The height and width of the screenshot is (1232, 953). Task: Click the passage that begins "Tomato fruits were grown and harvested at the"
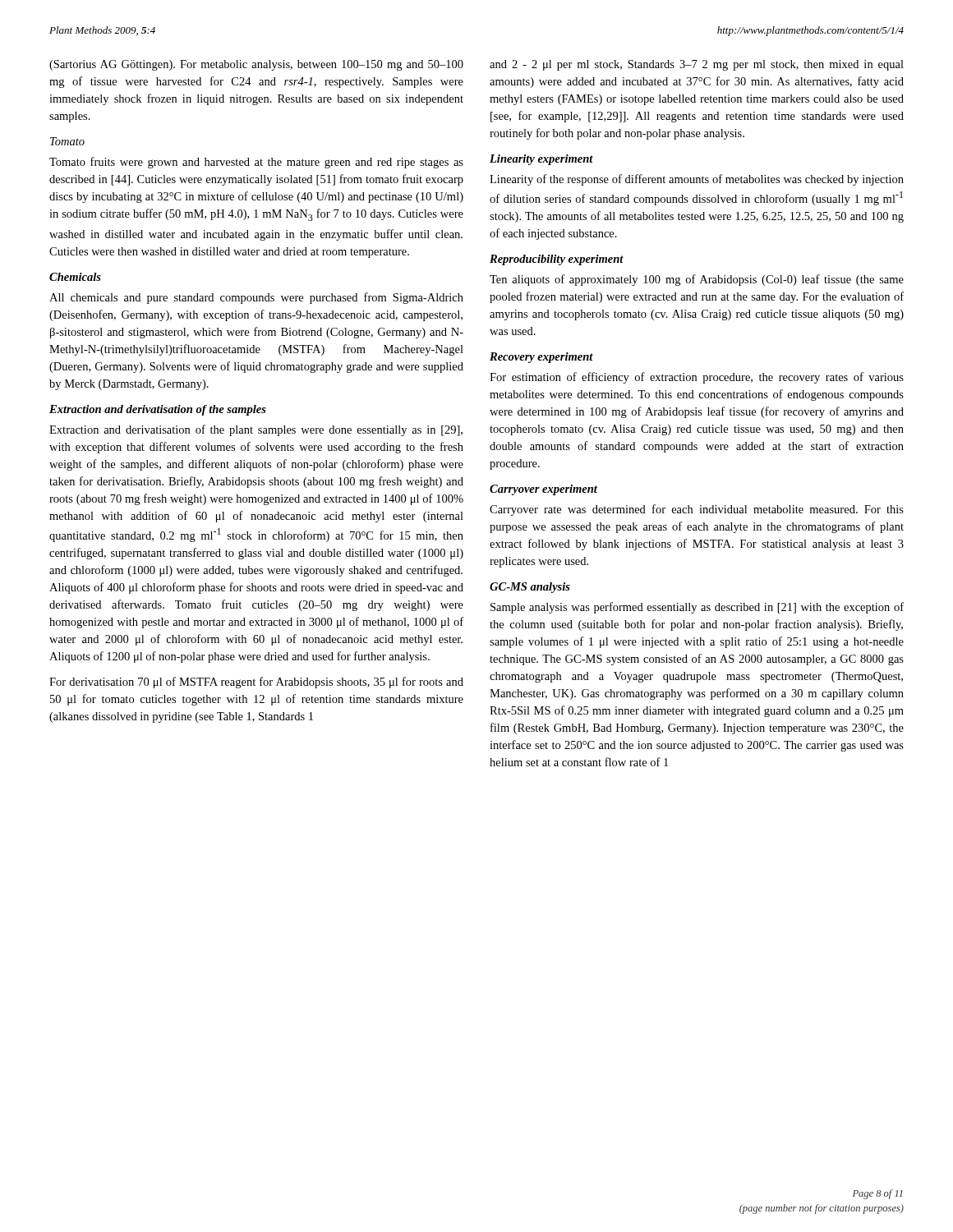[x=256, y=207]
